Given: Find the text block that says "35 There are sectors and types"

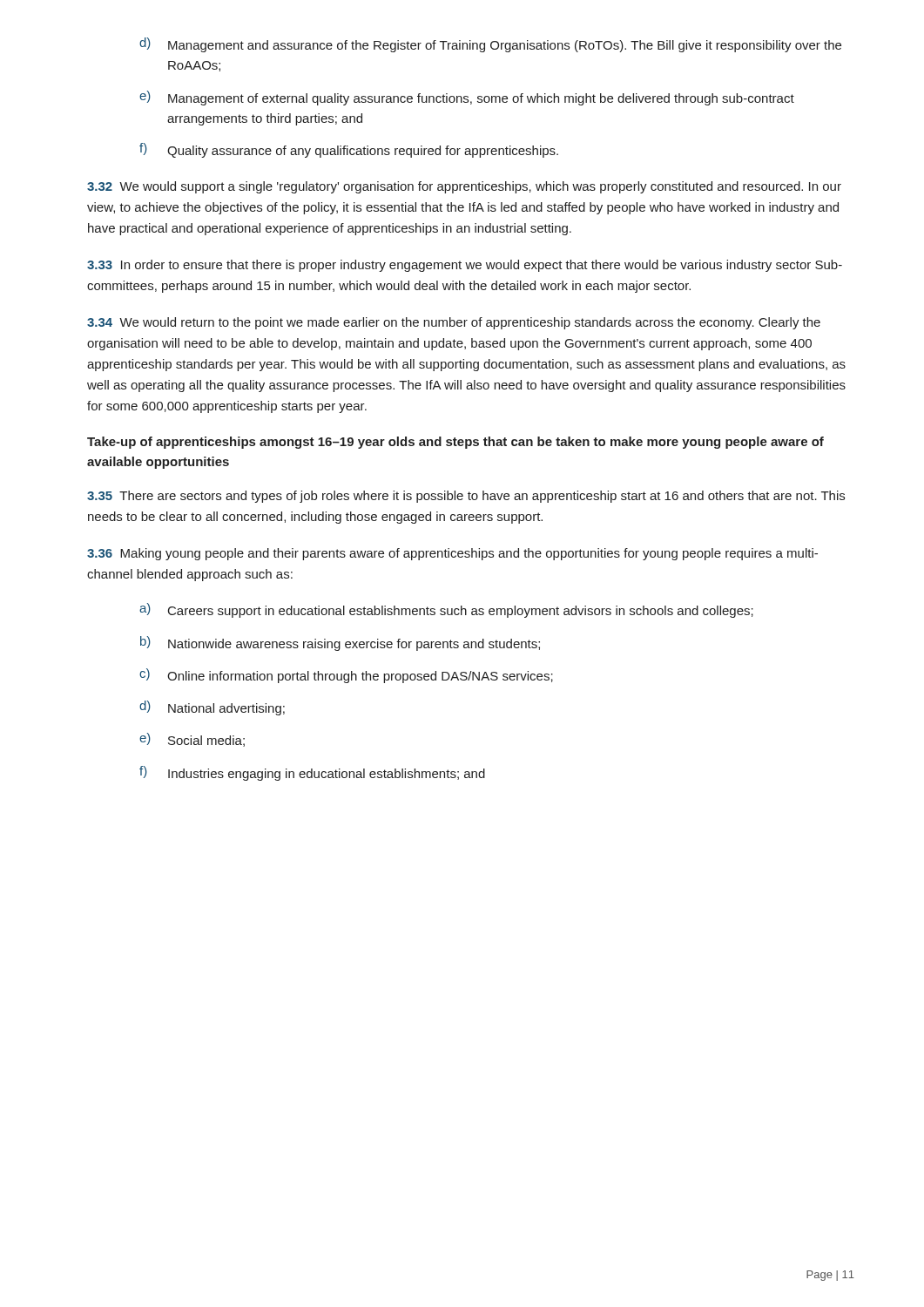Looking at the screenshot, I should [x=466, y=506].
